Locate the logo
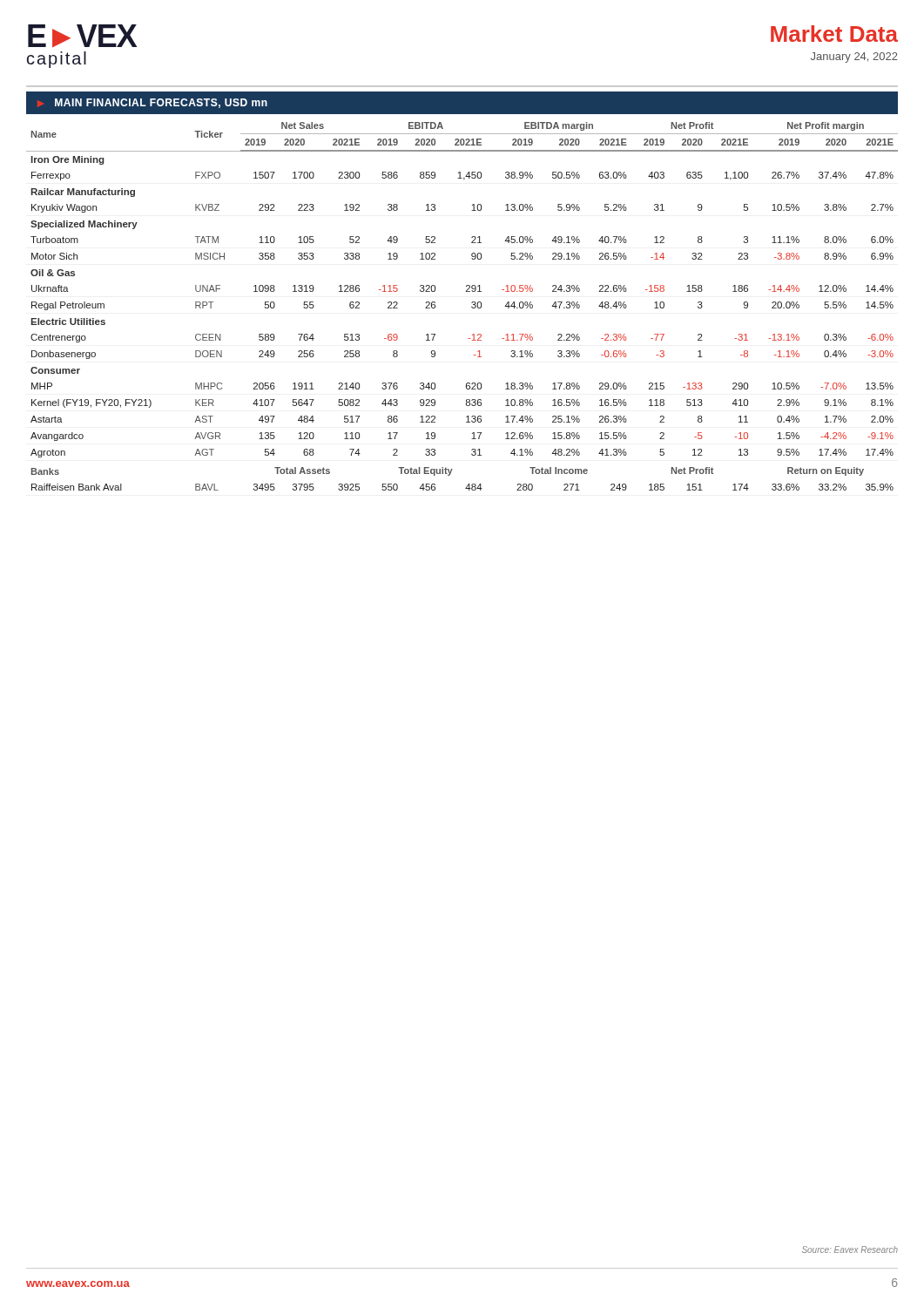 point(81,45)
